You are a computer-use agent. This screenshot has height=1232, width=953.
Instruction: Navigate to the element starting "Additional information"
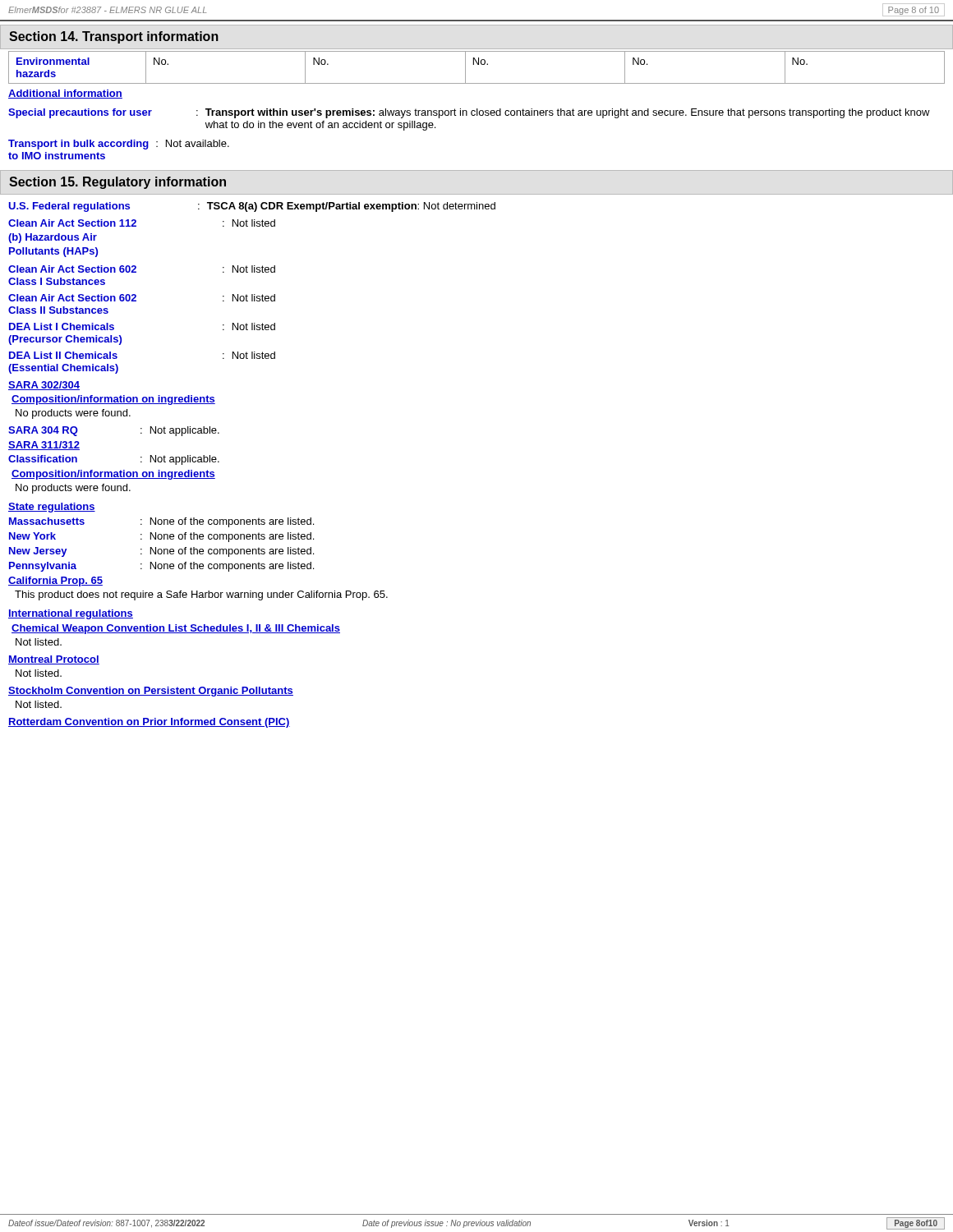pyautogui.click(x=65, y=93)
